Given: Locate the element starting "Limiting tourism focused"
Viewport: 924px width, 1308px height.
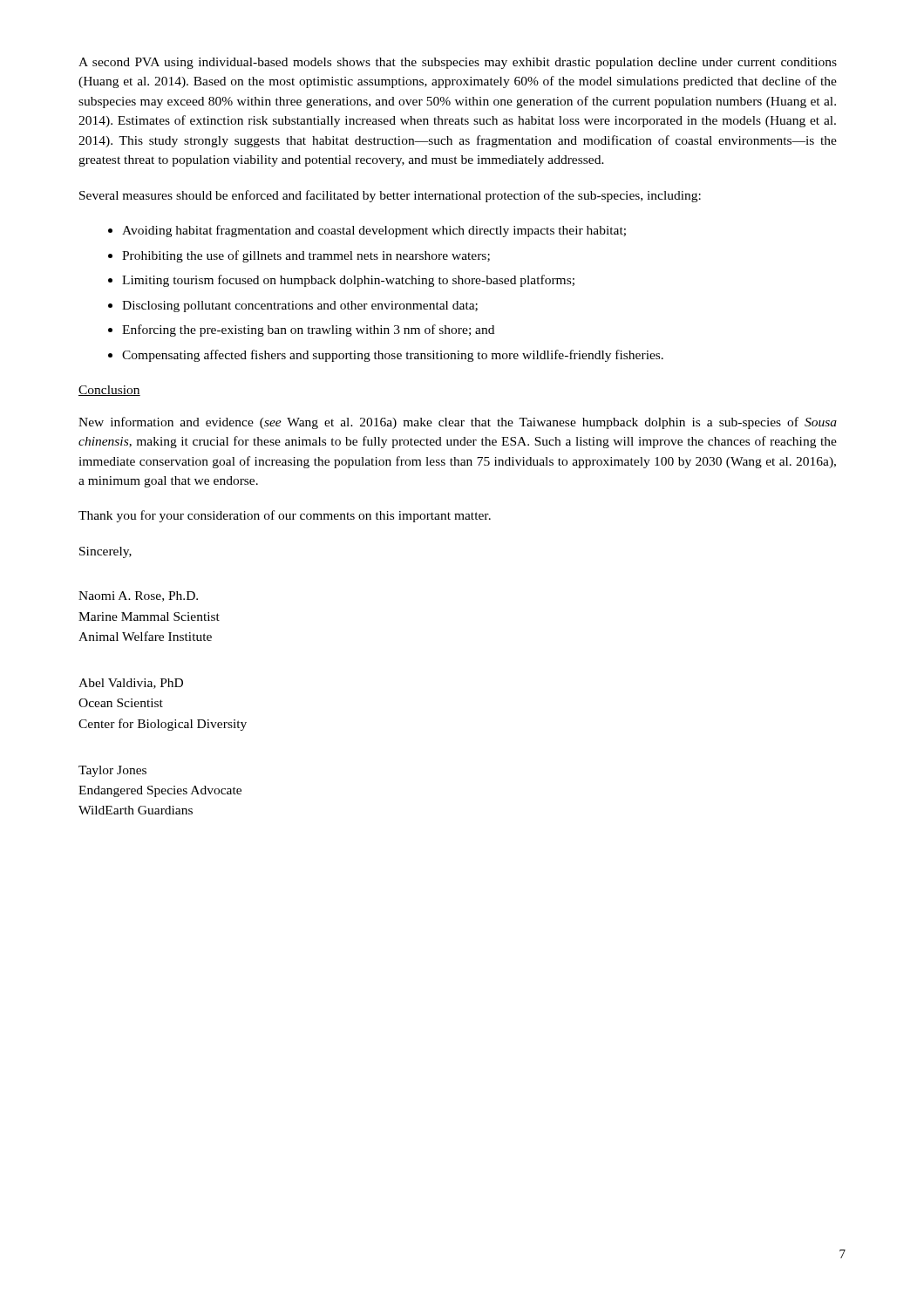Looking at the screenshot, I should click(x=349, y=280).
